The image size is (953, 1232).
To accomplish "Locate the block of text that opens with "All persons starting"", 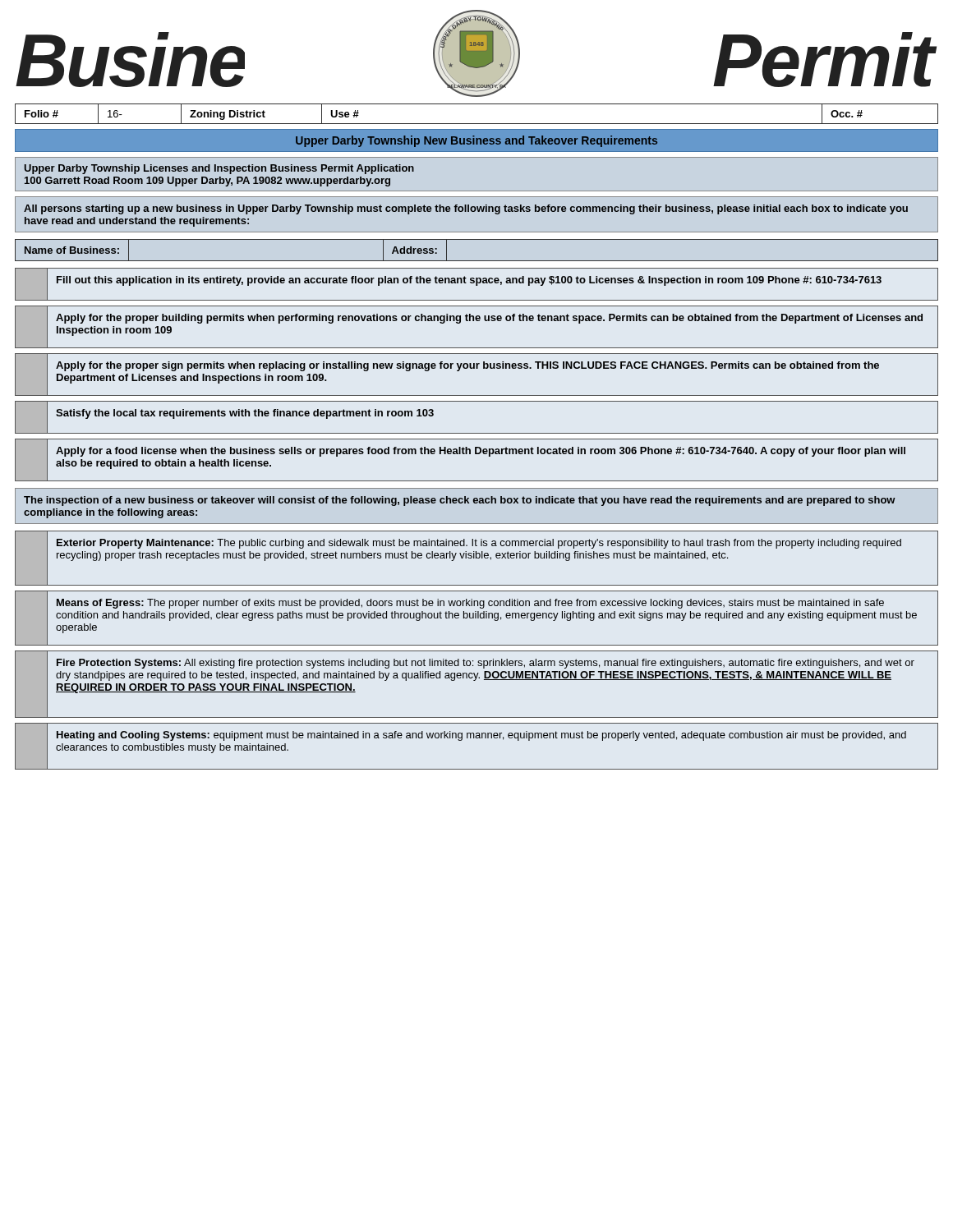I will pyautogui.click(x=466, y=214).
